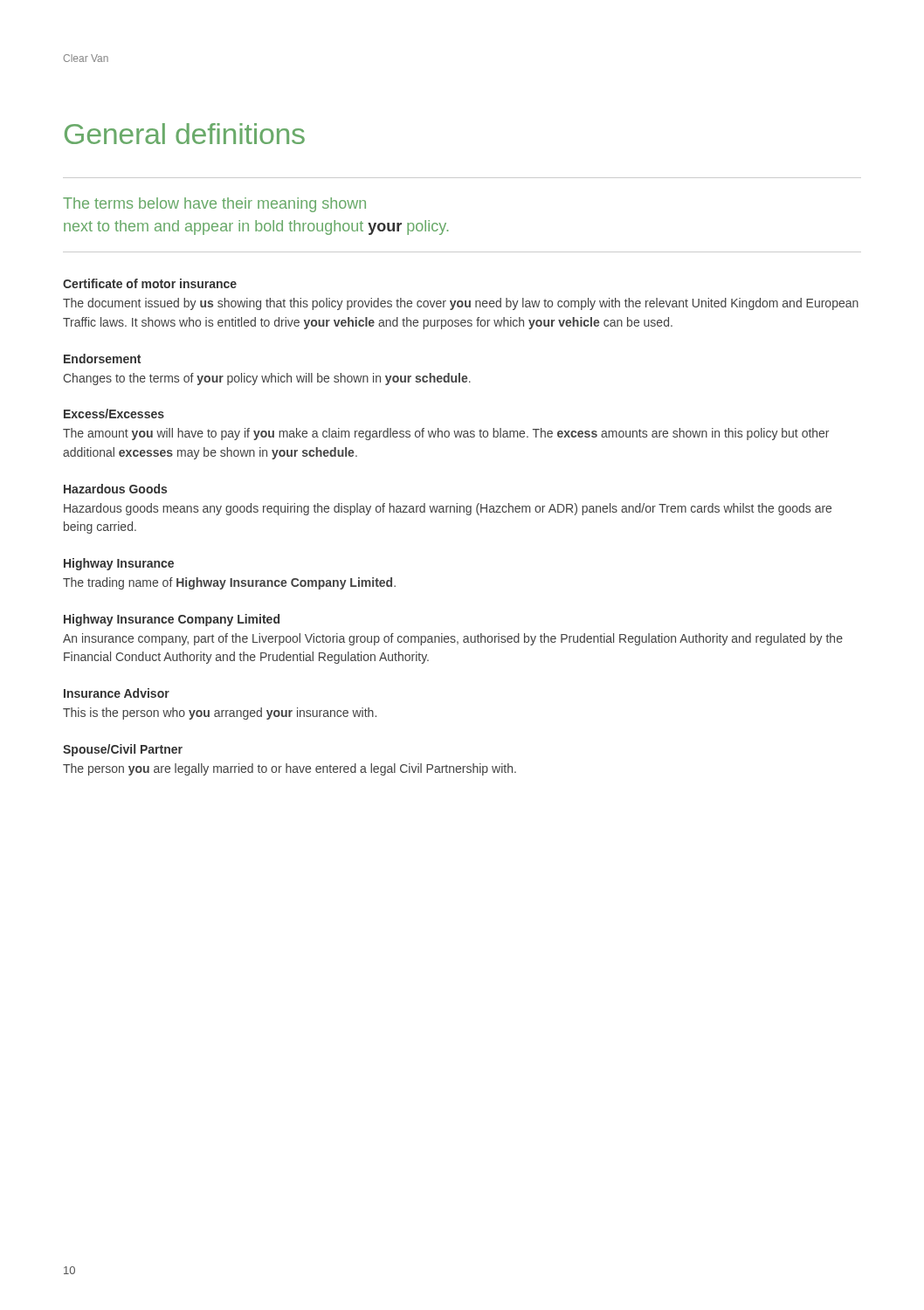The image size is (924, 1310).
Task: Find the region starting "The trading name of Highway Insurance Company Limited."
Action: (x=229, y=583)
